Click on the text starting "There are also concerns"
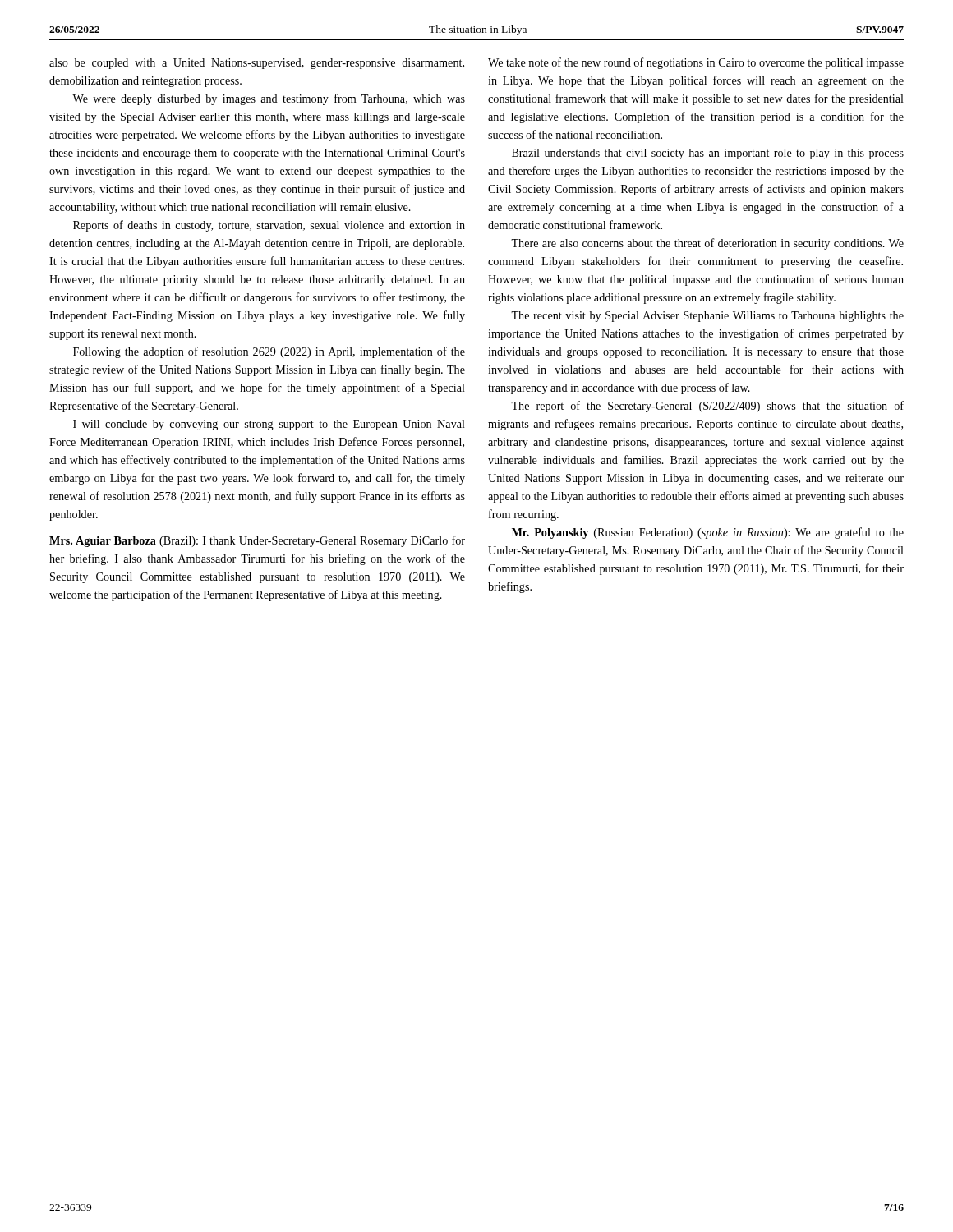 (x=696, y=270)
